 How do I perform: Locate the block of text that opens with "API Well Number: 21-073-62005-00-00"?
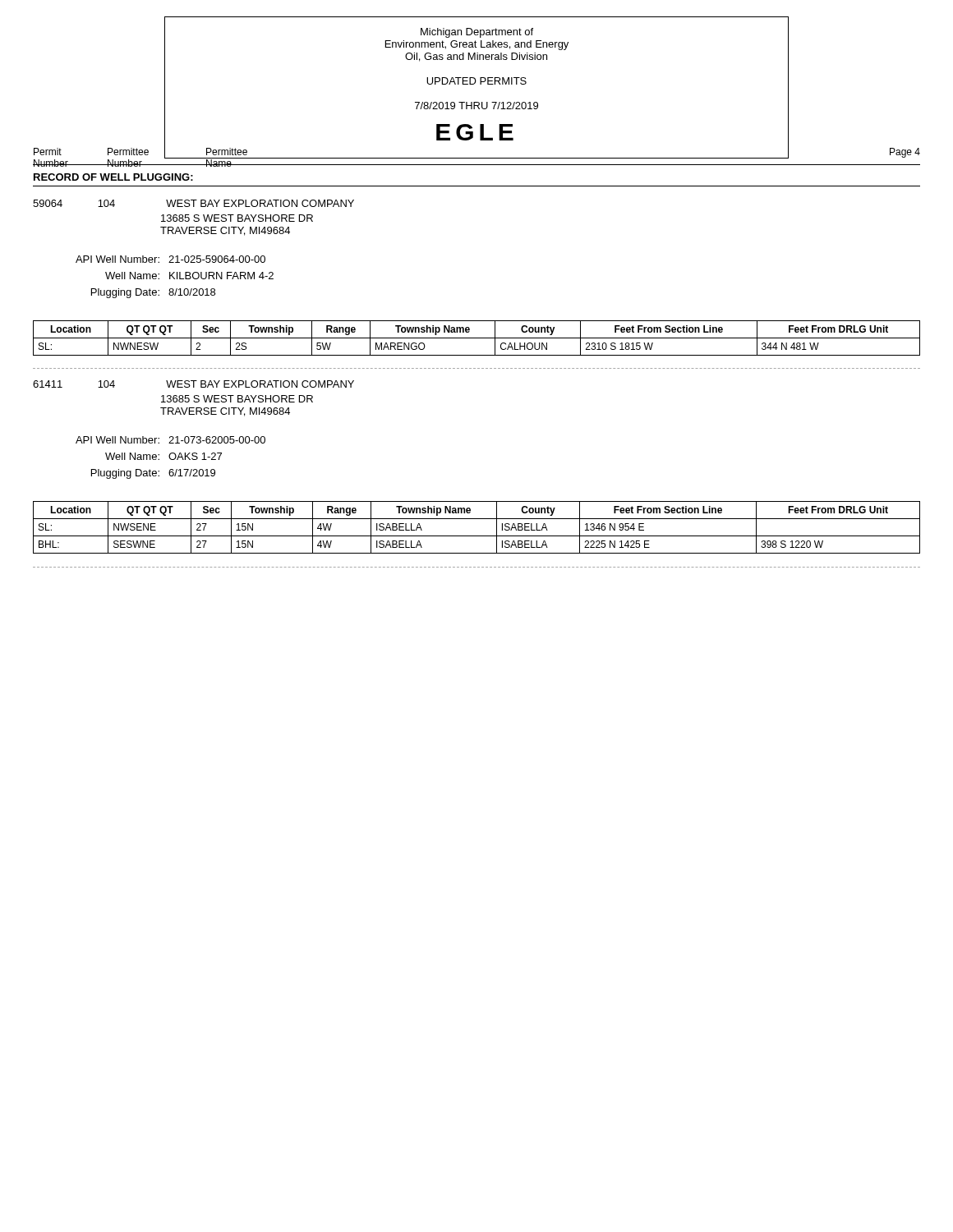tap(149, 456)
